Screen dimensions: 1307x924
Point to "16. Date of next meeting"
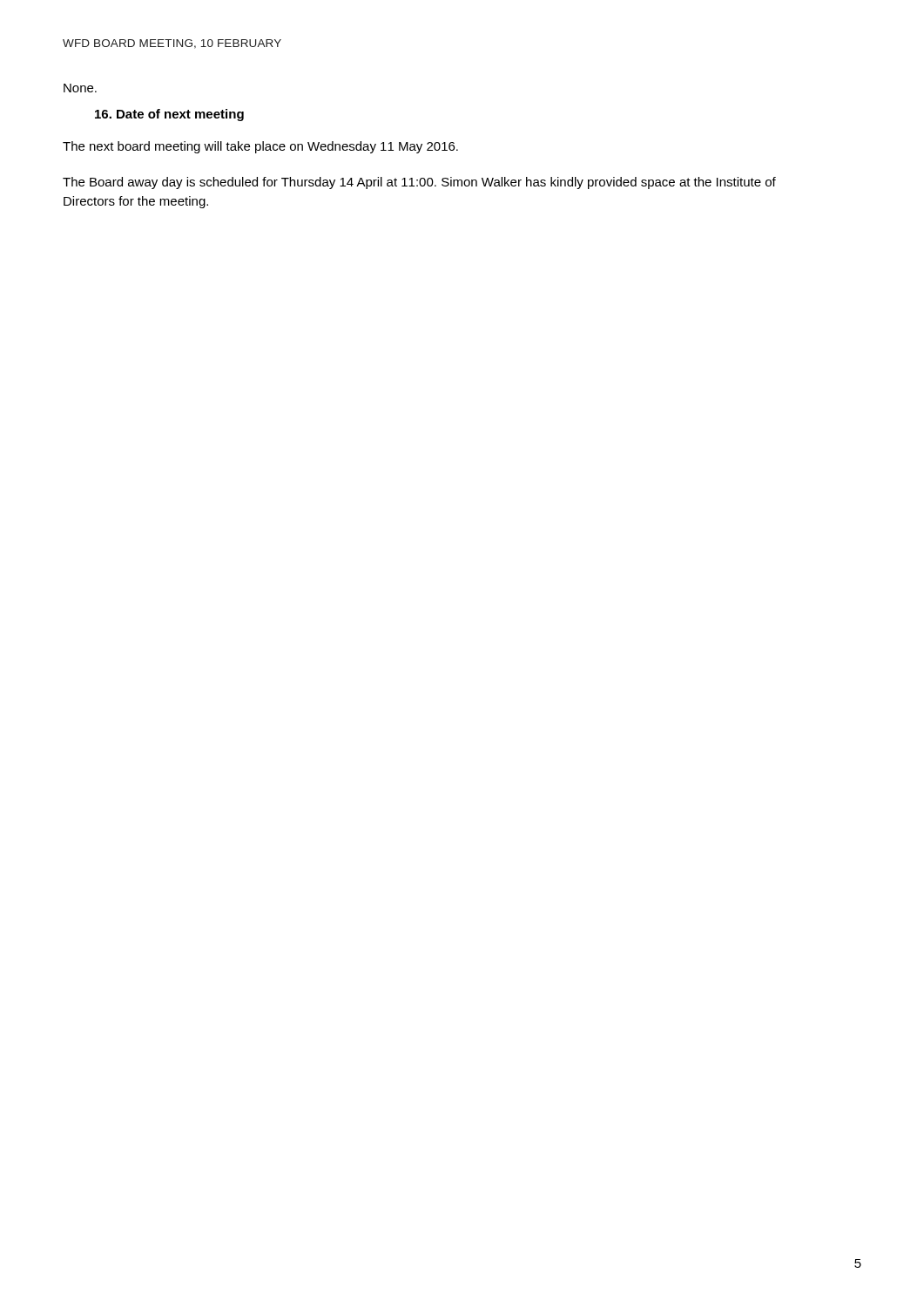click(169, 114)
